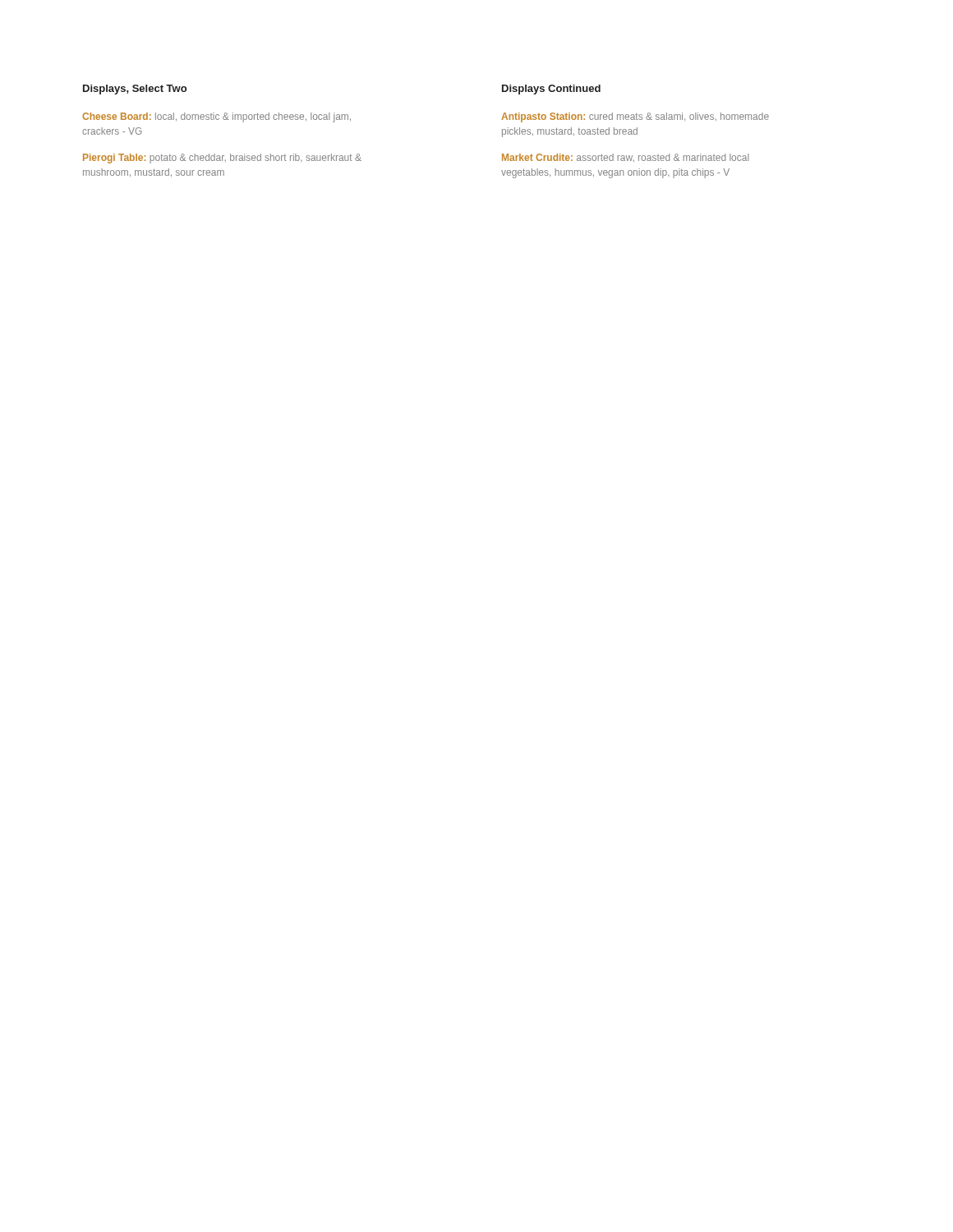Navigate to the passage starting "Antipasto Station: cured"

click(x=635, y=124)
